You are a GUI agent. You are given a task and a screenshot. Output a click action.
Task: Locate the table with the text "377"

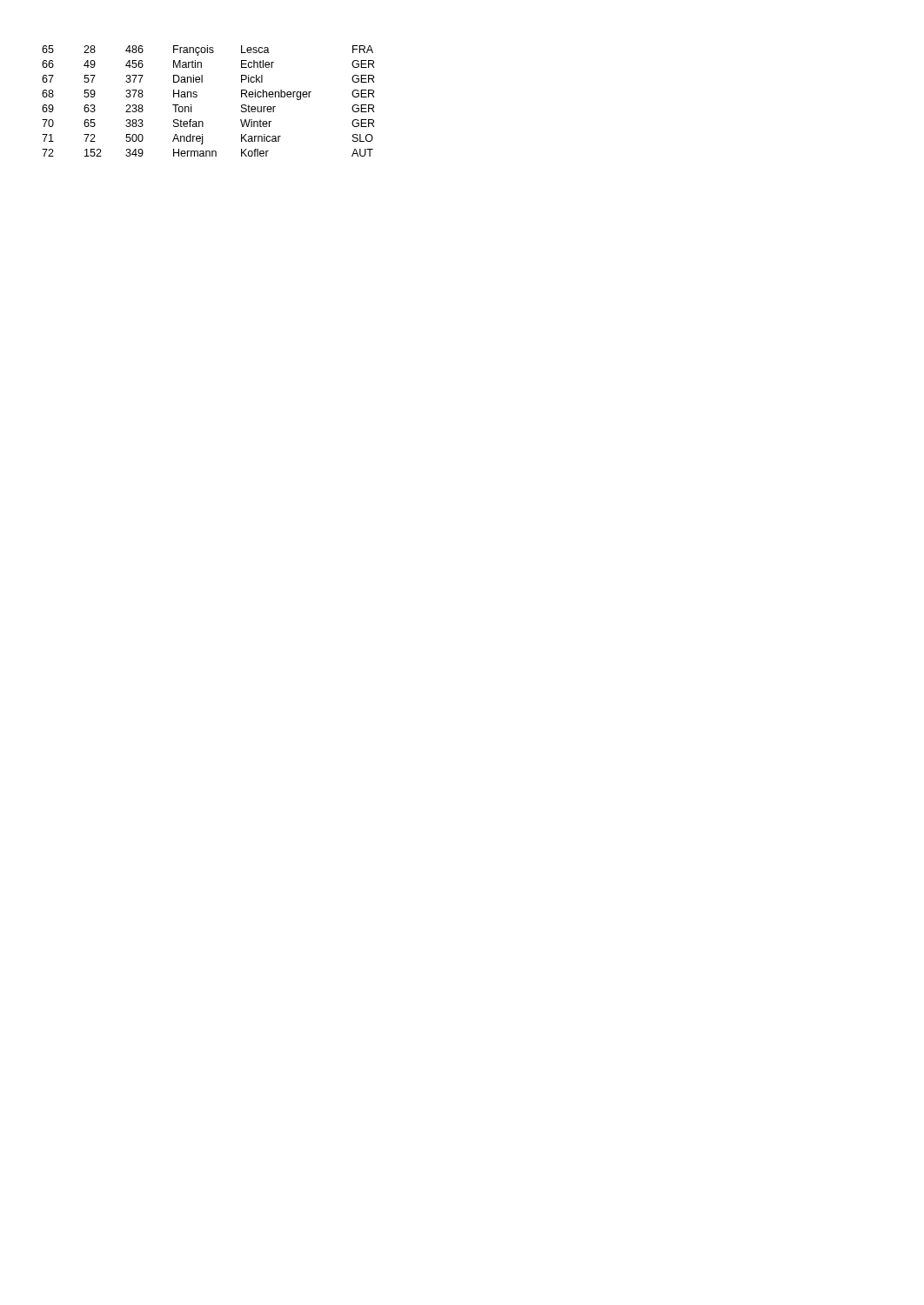pos(212,101)
